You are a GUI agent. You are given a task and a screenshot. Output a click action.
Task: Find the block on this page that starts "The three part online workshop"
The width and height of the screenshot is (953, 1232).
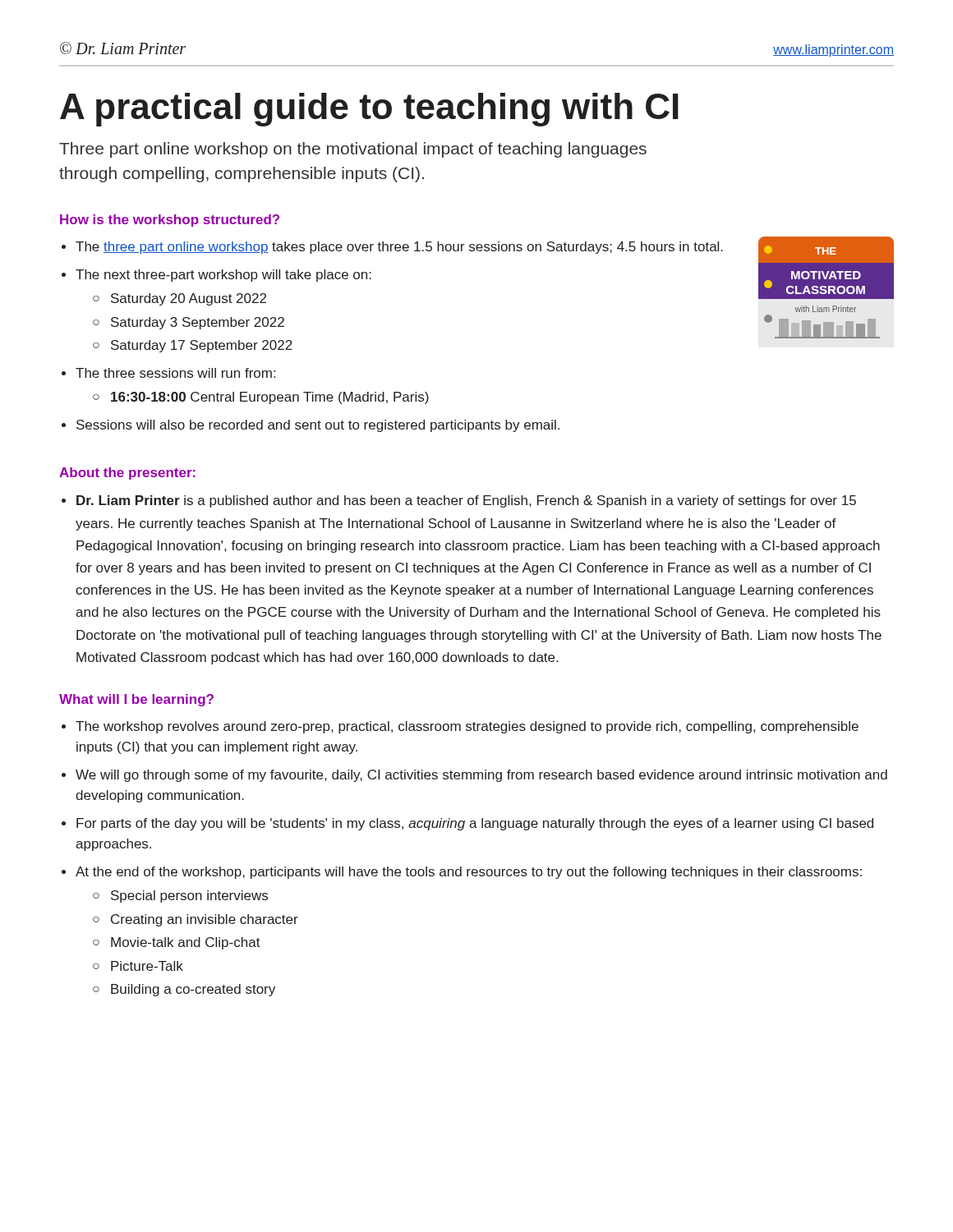[400, 247]
